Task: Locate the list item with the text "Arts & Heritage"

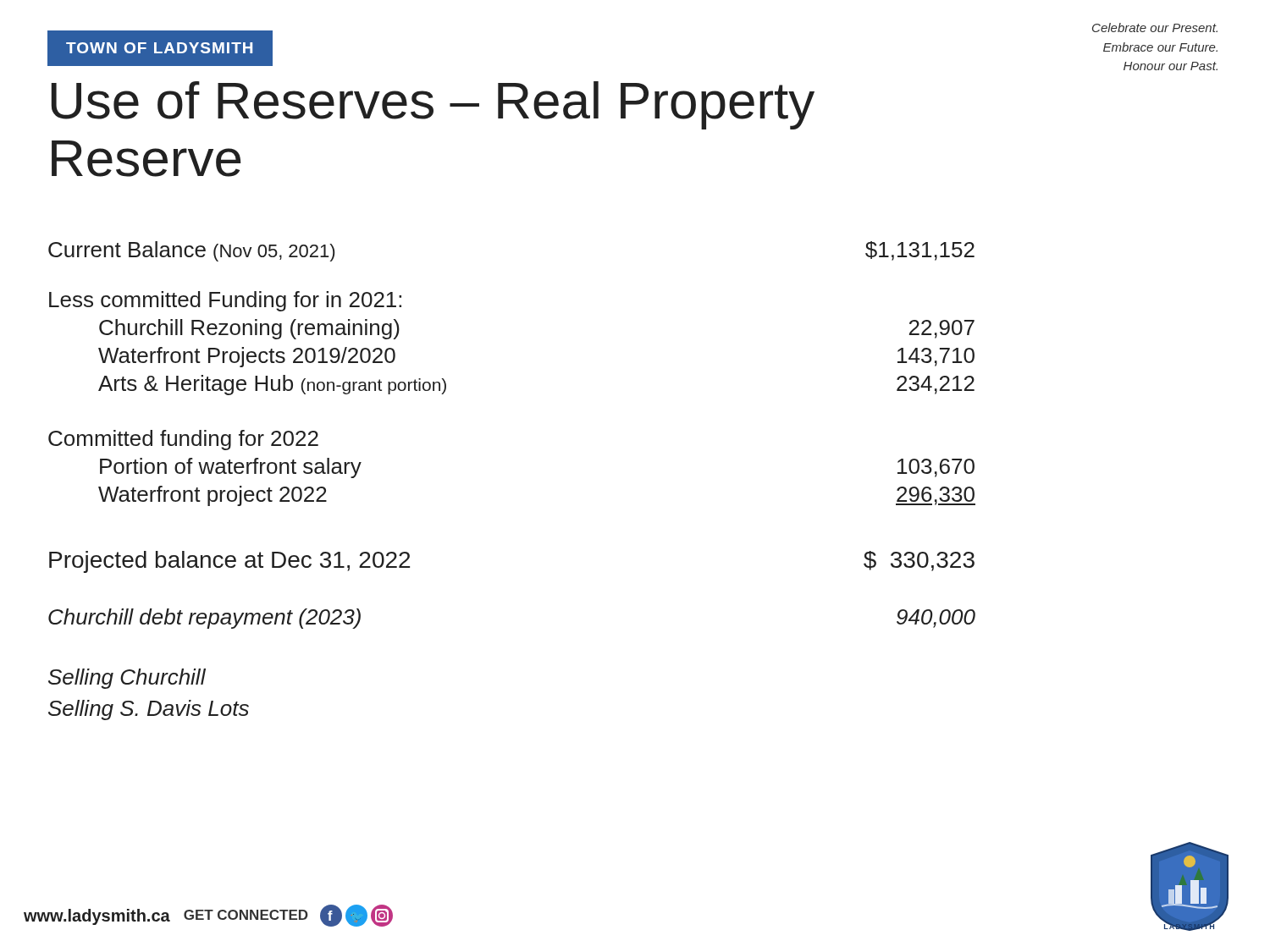Action: 273,385
